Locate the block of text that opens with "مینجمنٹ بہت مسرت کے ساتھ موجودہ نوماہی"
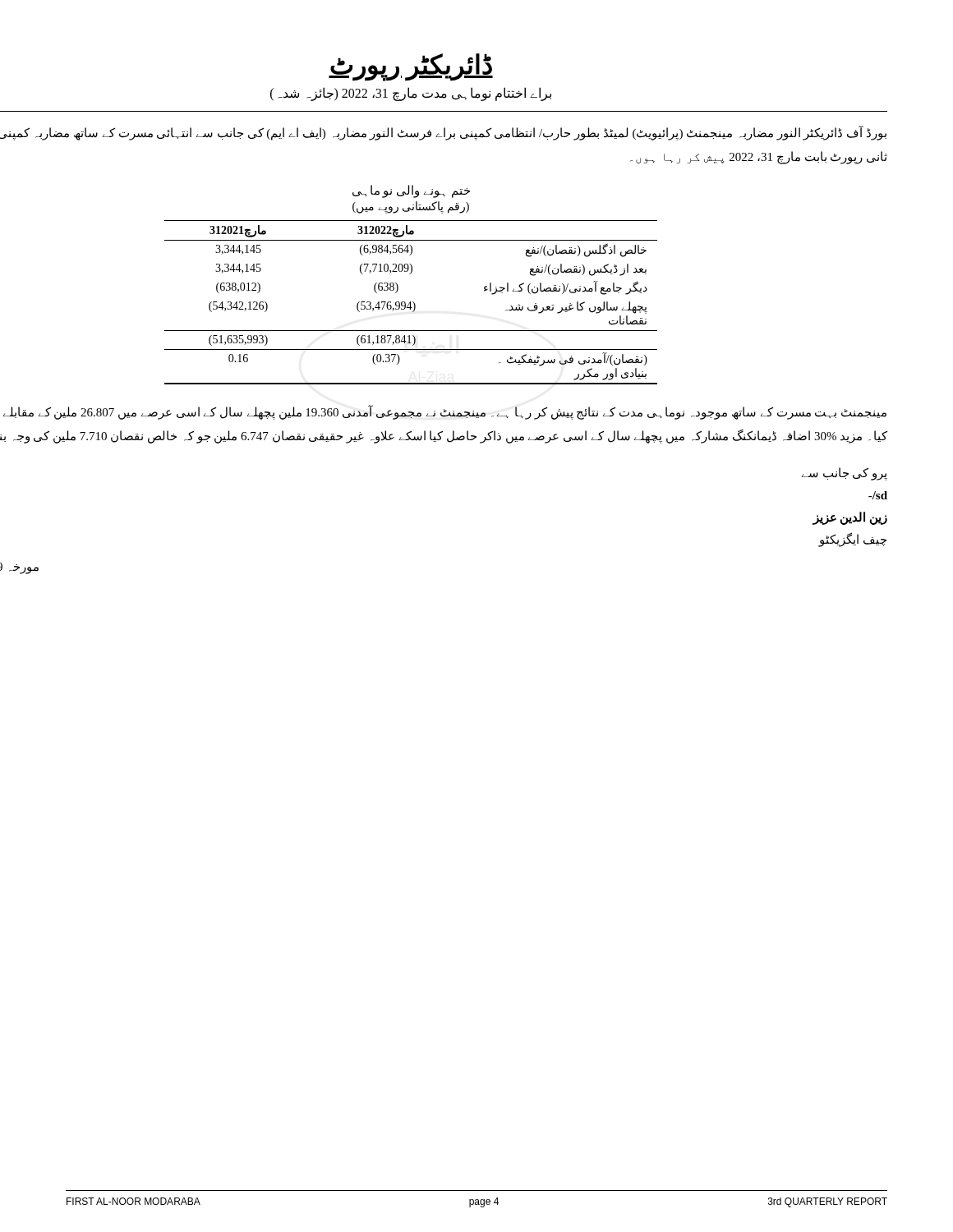The image size is (953, 1232). (x=444, y=424)
